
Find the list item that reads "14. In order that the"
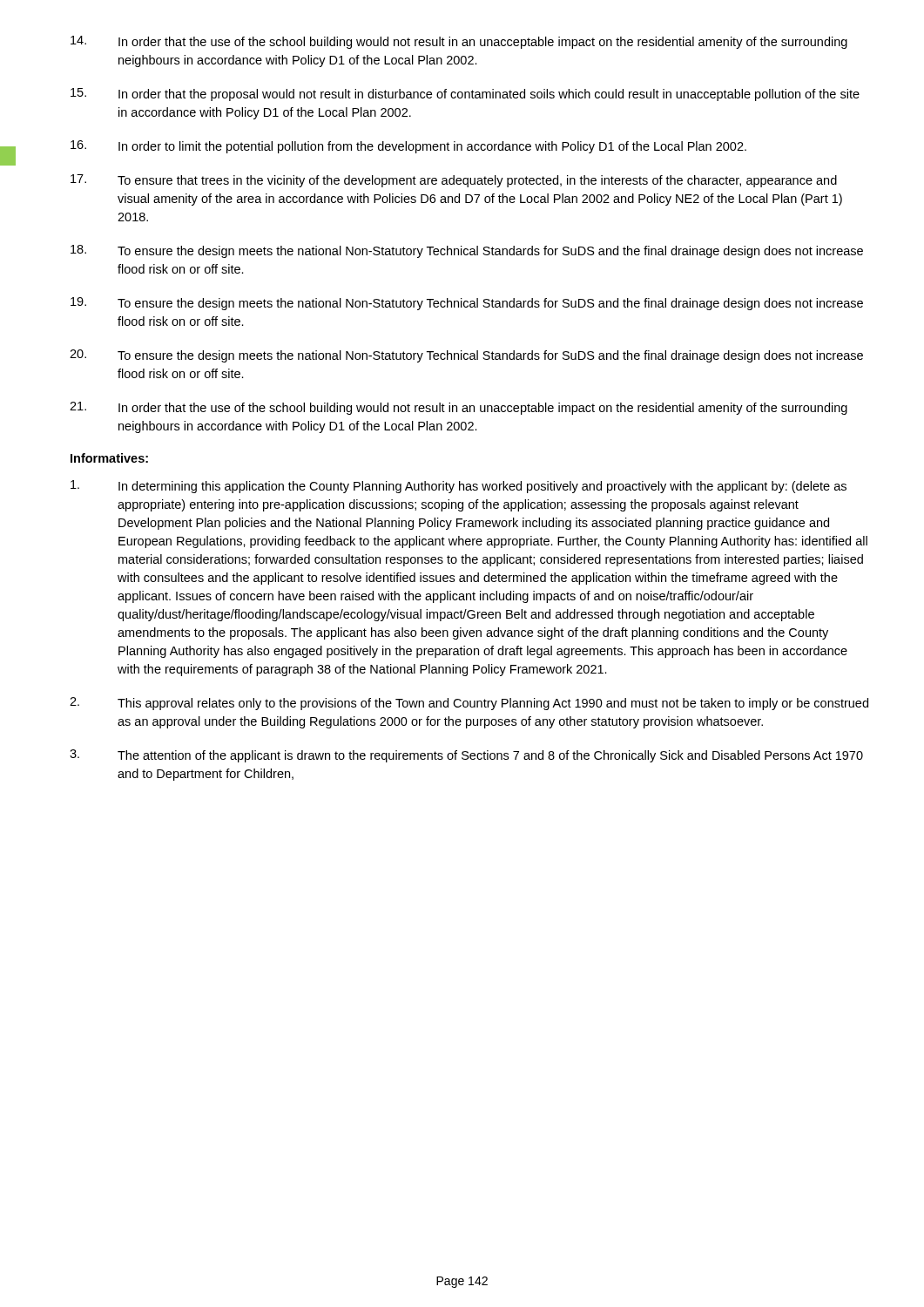471,51
